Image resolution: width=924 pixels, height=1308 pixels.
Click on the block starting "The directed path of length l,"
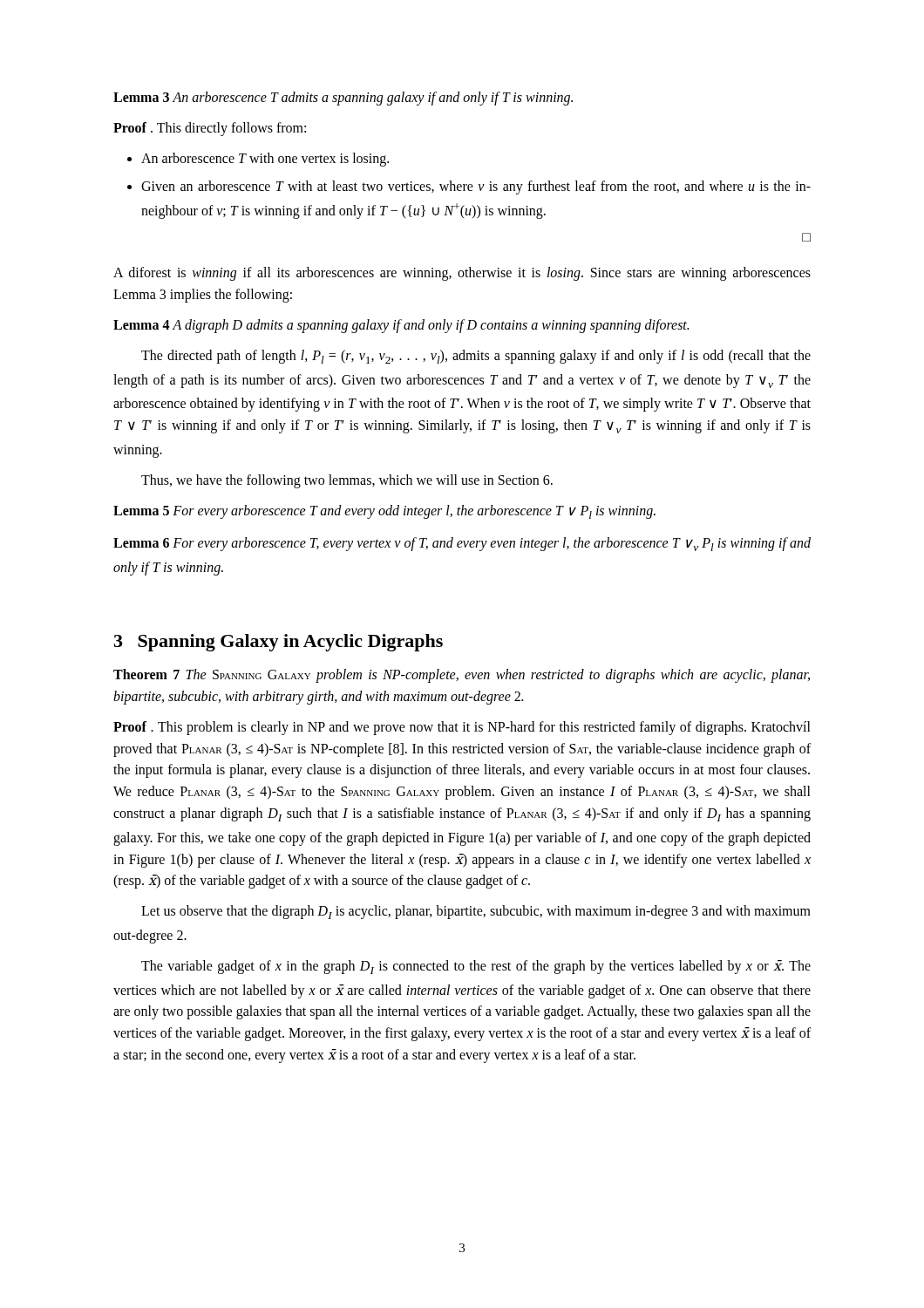pos(462,402)
